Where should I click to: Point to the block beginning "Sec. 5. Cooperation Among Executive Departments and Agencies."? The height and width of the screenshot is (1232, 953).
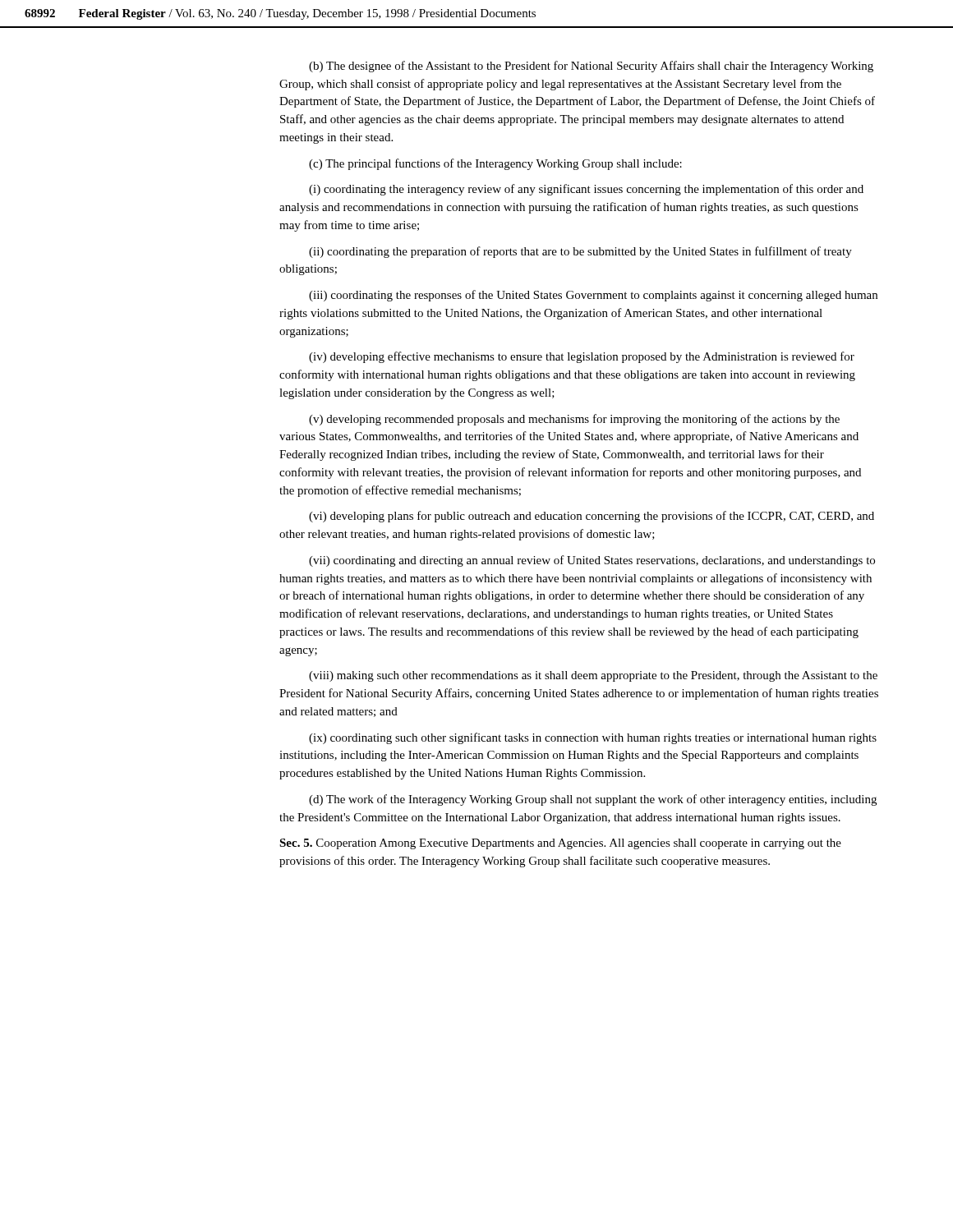[x=560, y=852]
